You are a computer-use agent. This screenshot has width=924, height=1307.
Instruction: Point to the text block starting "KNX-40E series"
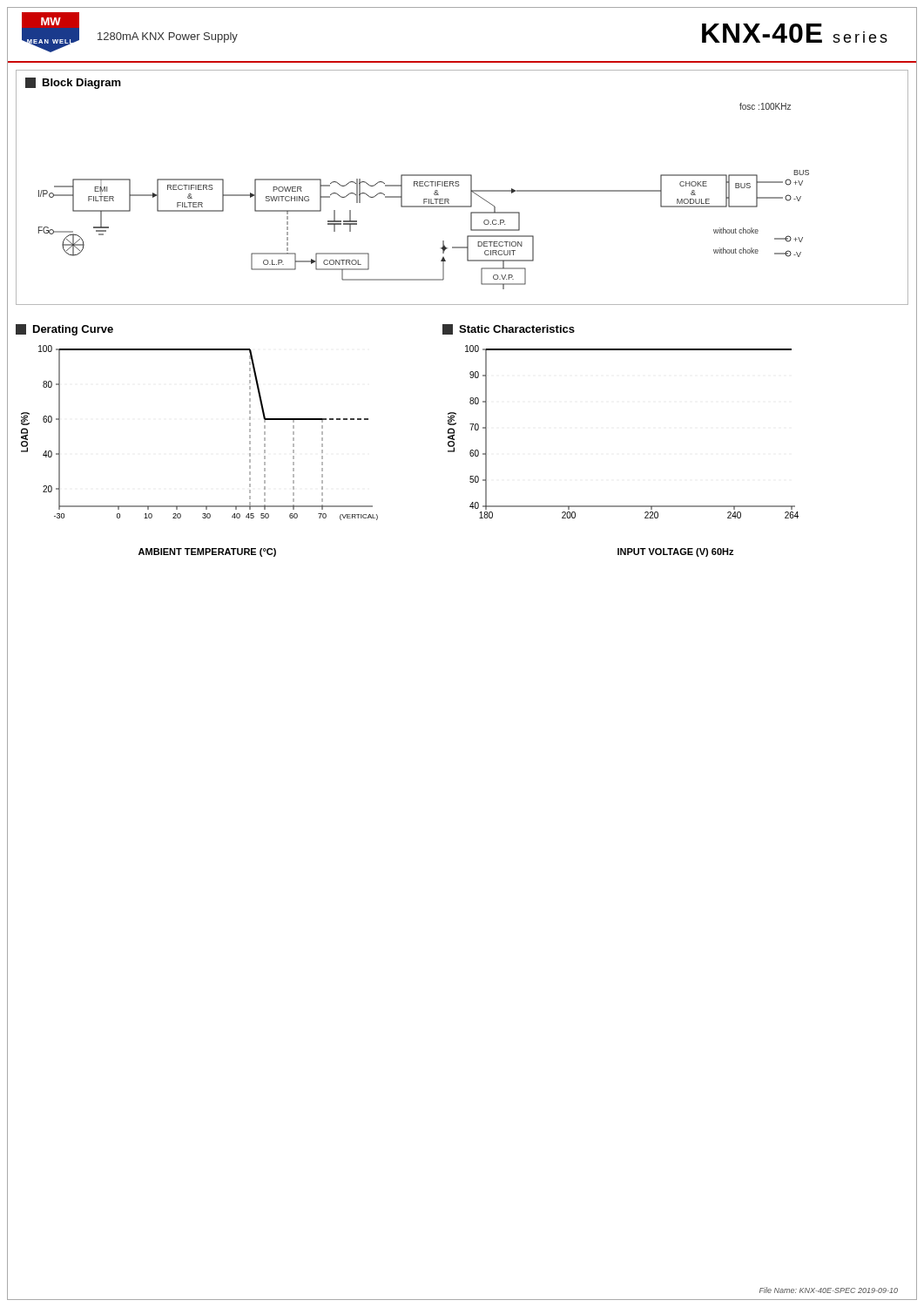[795, 33]
